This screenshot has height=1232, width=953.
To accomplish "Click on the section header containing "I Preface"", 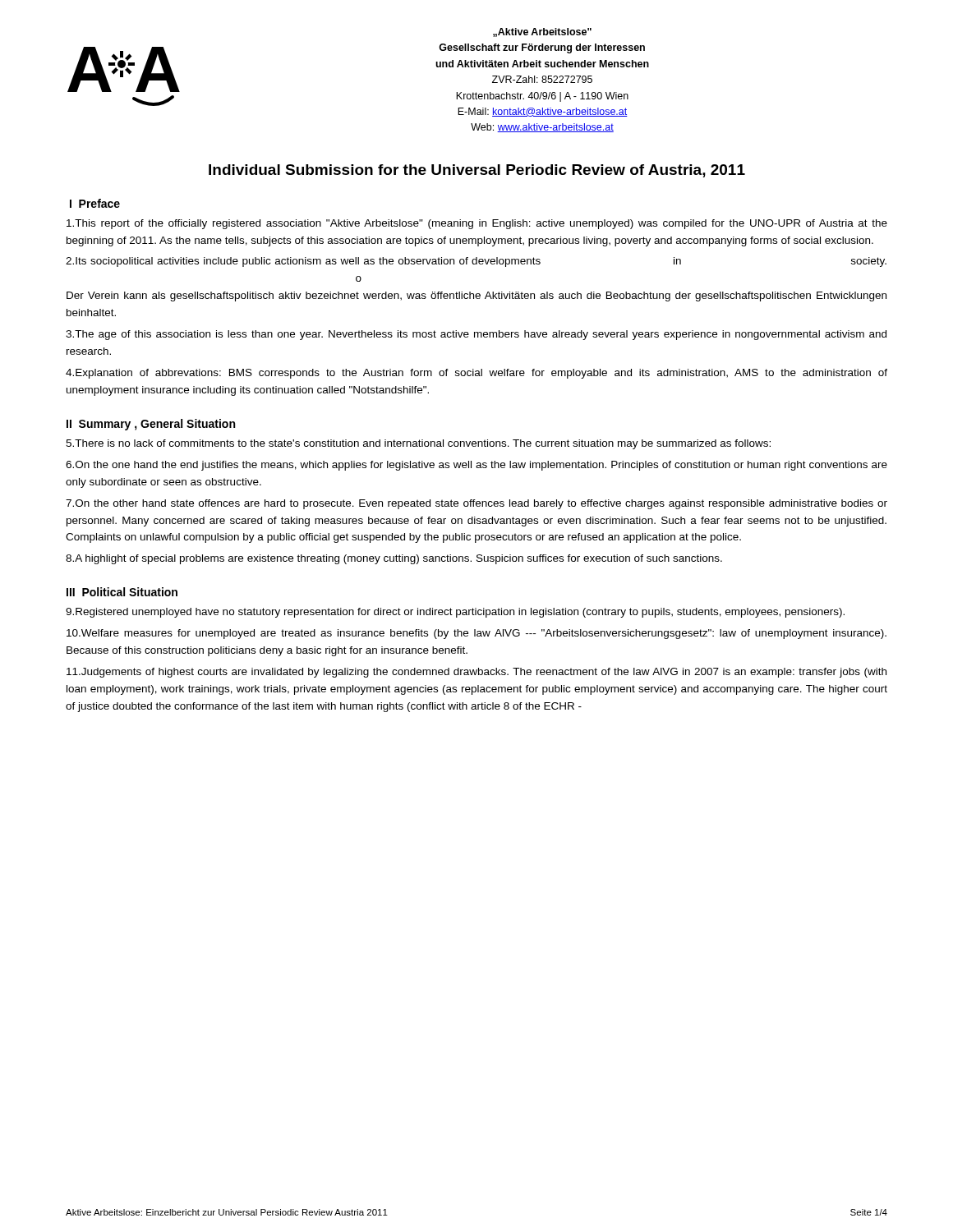I will (93, 203).
